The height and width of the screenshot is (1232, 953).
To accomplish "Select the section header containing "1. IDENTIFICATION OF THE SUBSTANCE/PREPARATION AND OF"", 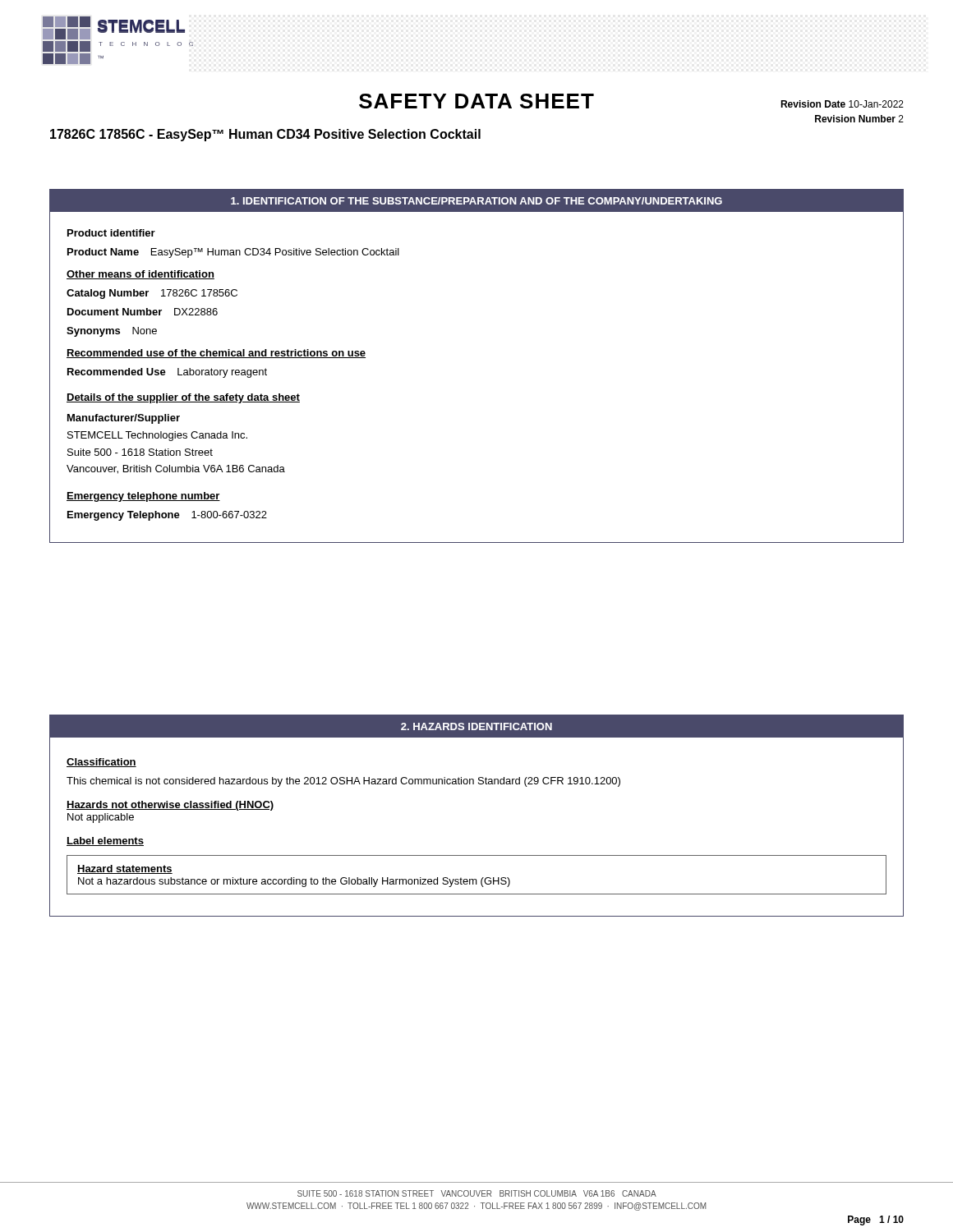I will click(x=476, y=201).
